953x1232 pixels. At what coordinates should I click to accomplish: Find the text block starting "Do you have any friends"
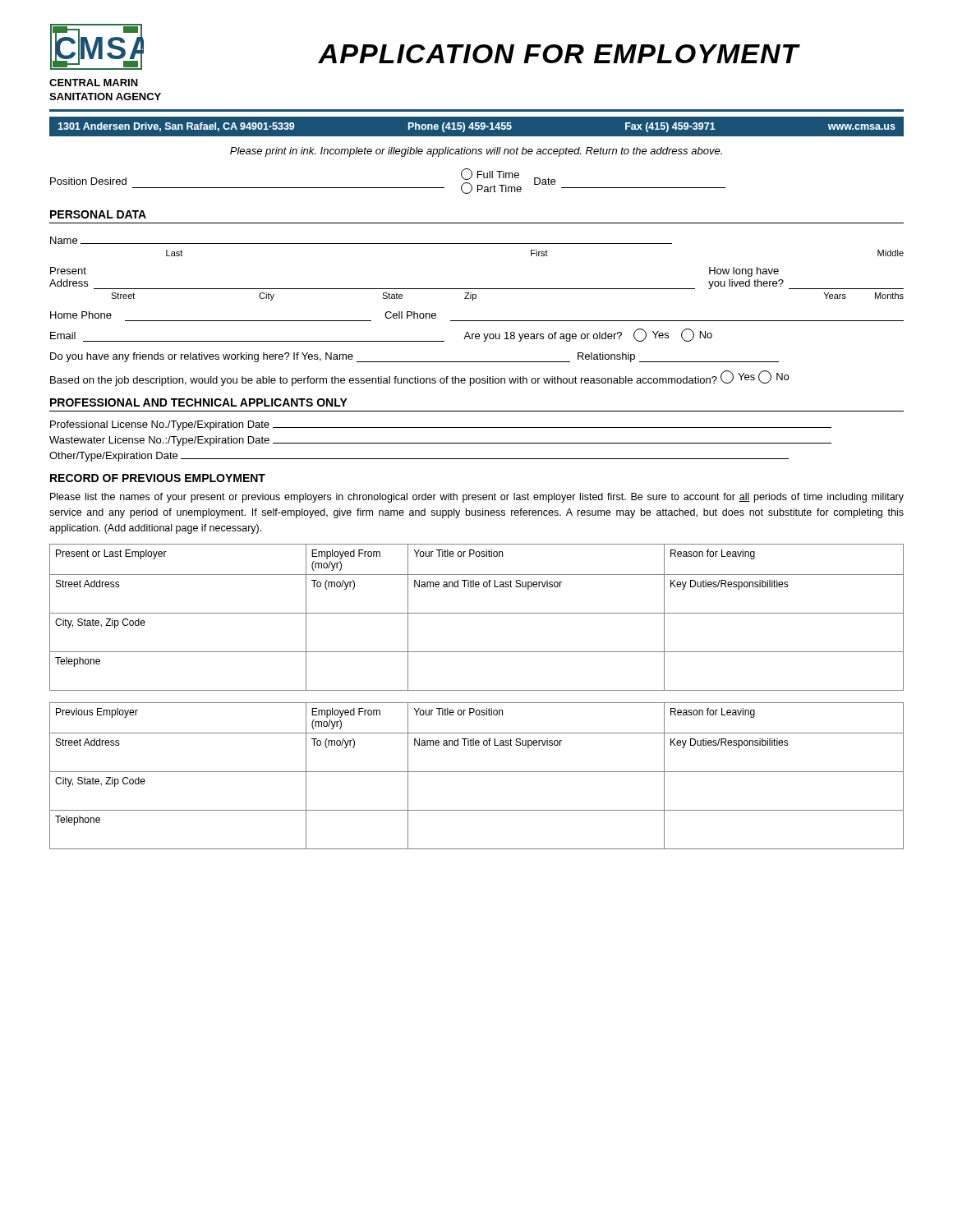(x=414, y=355)
